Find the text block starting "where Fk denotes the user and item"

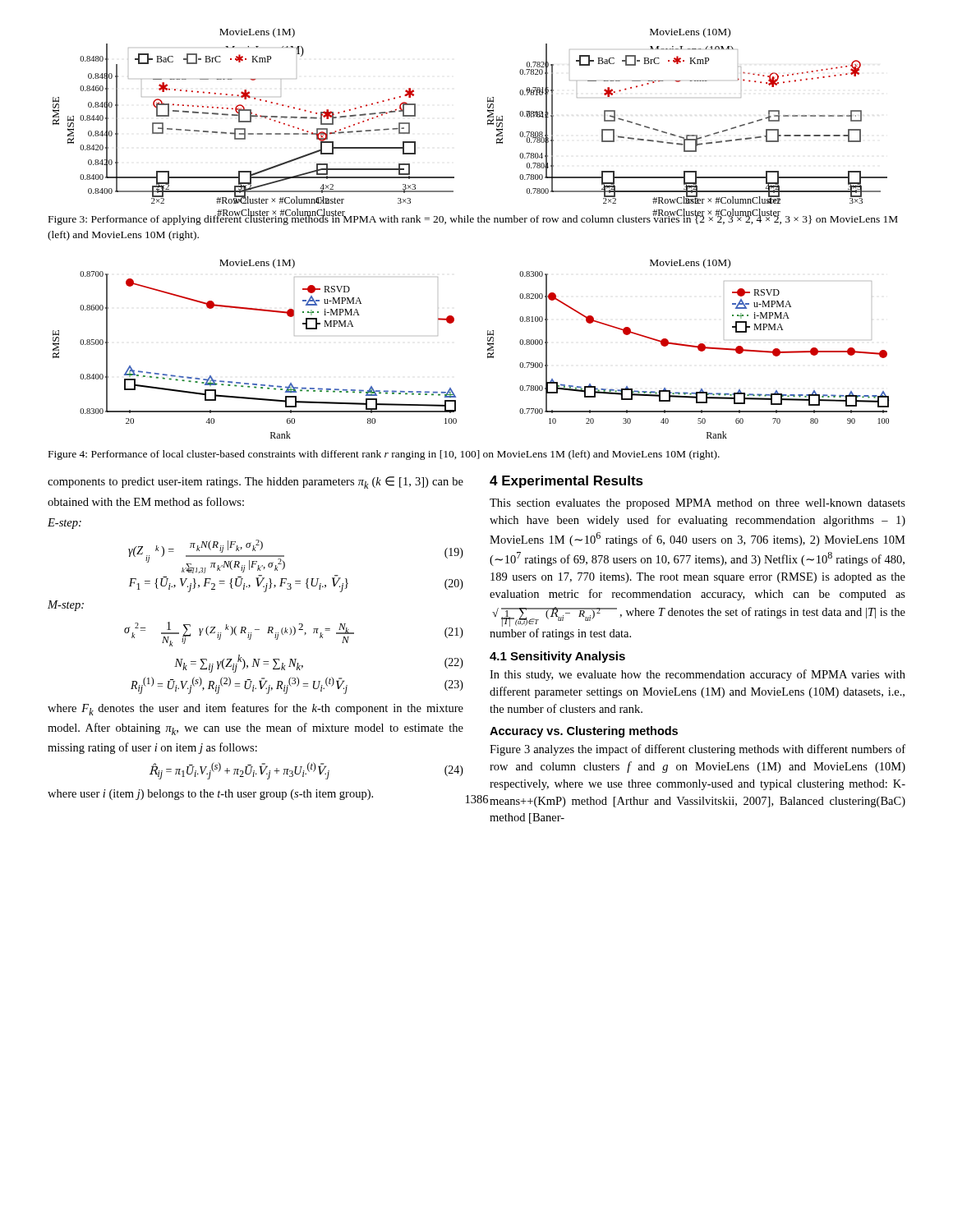tap(255, 728)
